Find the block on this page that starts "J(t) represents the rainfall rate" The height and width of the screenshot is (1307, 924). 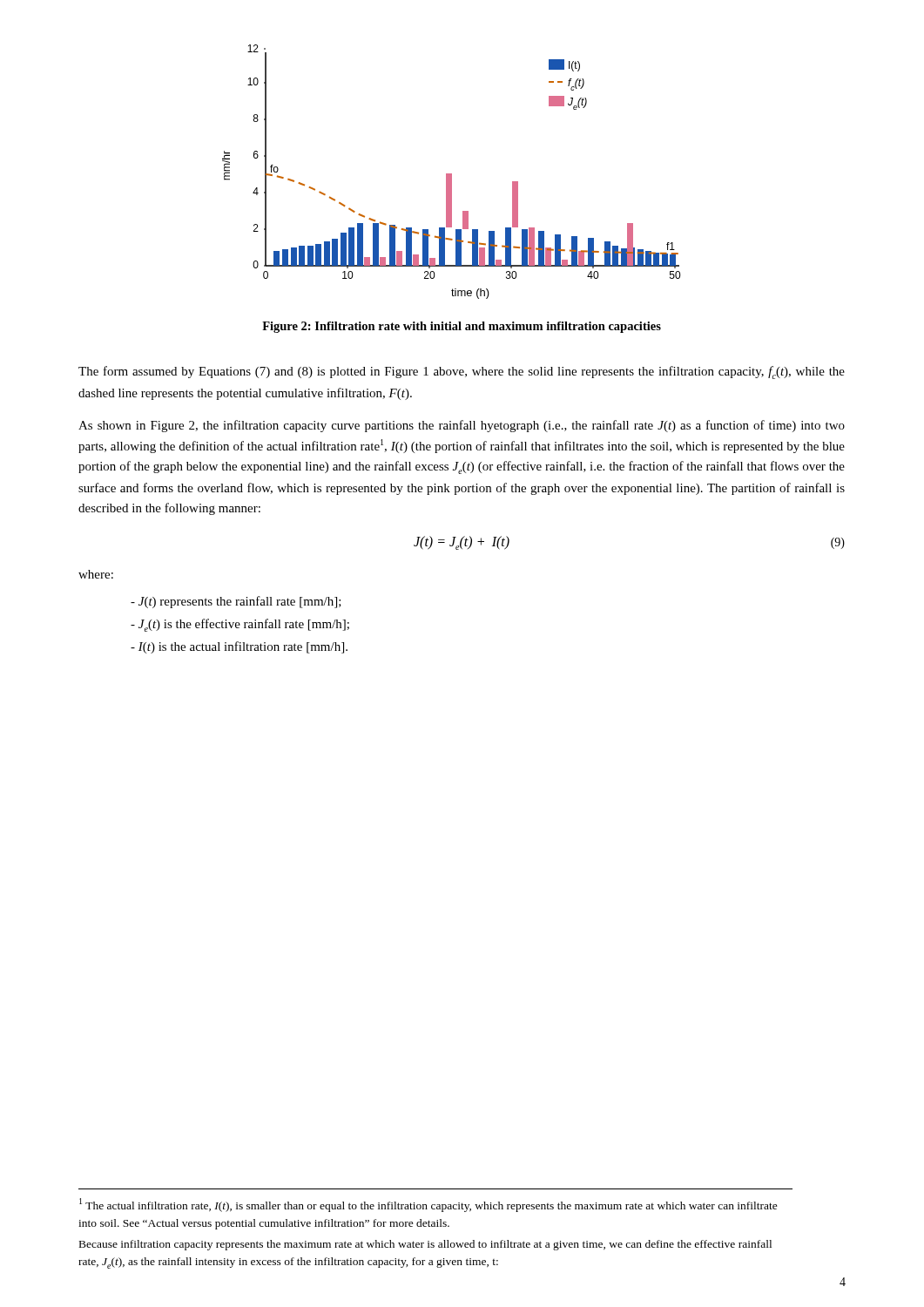[x=236, y=602]
